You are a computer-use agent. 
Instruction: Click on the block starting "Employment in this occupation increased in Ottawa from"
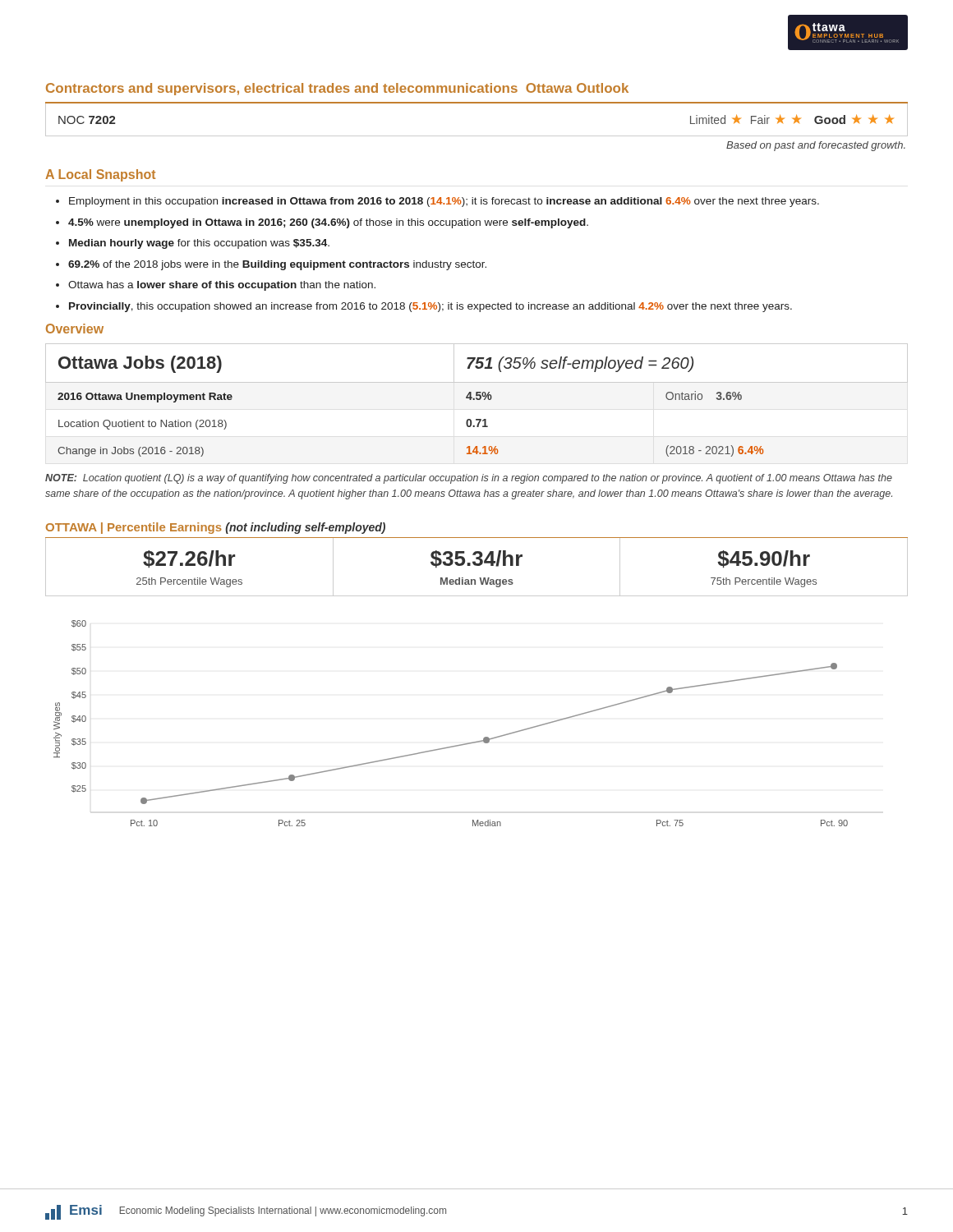coord(444,201)
